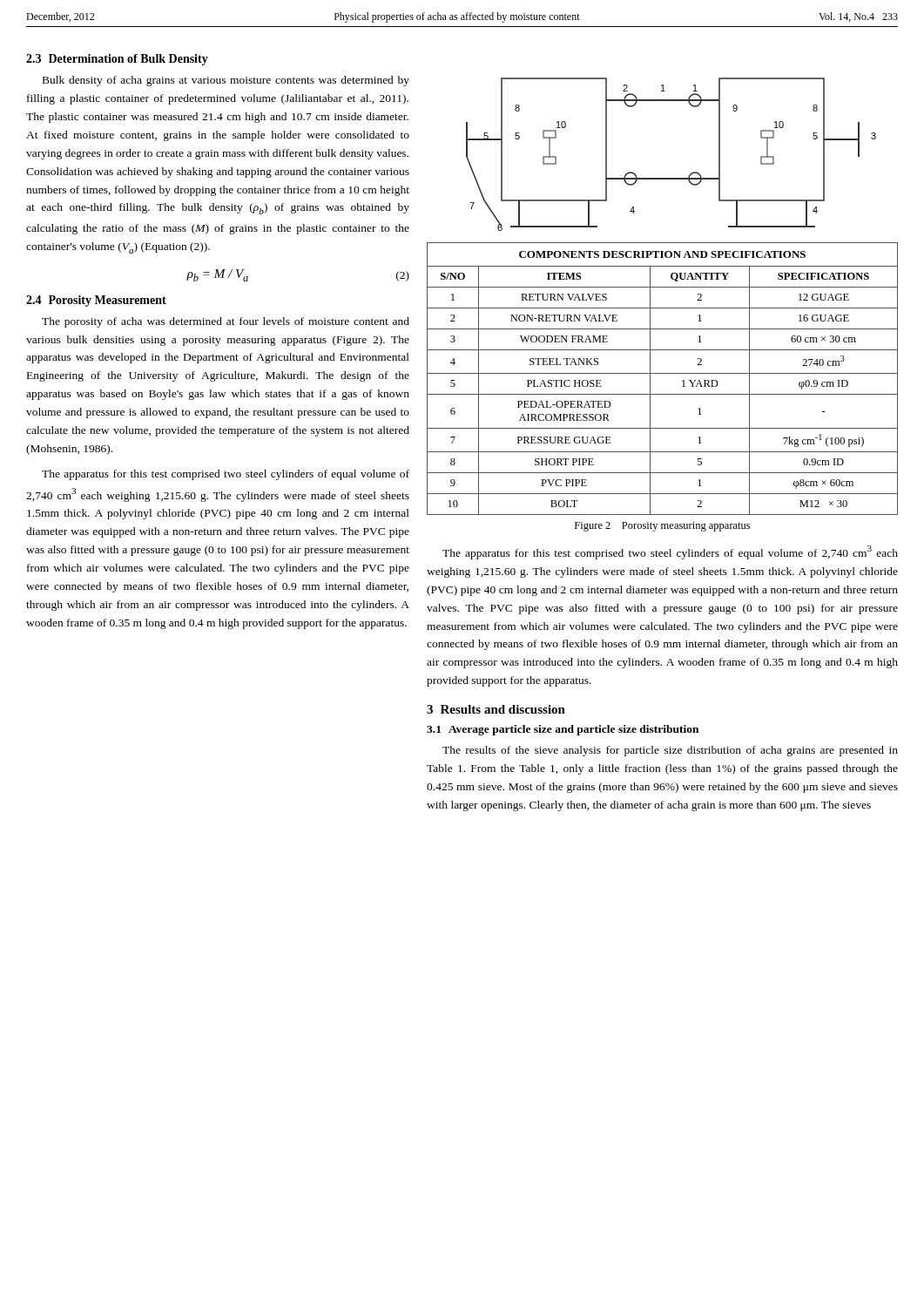Find the section header containing "2.4Porosity Measurement"

(x=96, y=300)
